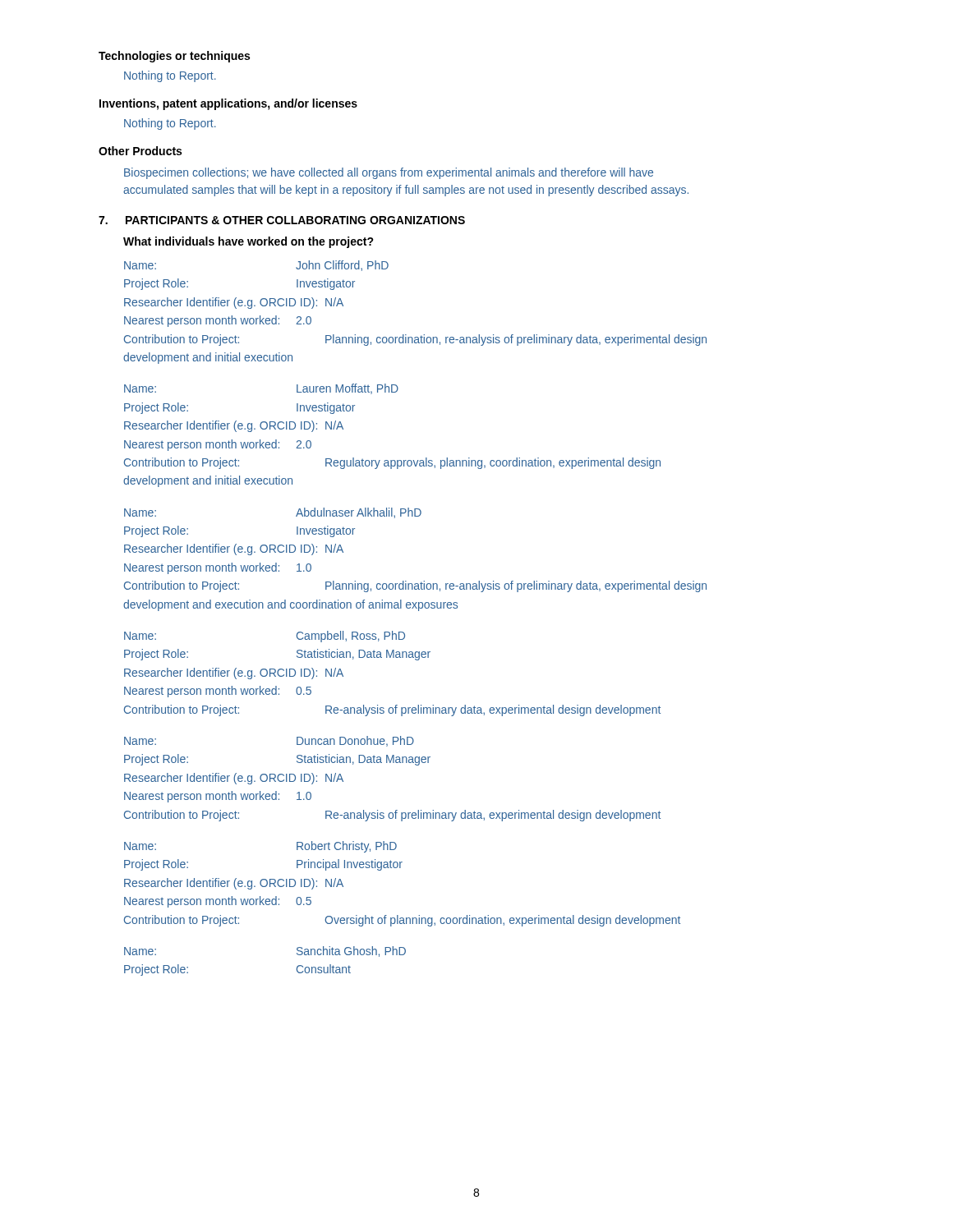This screenshot has width=953, height=1232.
Task: Find the block starting "Other Products"
Action: (x=140, y=151)
